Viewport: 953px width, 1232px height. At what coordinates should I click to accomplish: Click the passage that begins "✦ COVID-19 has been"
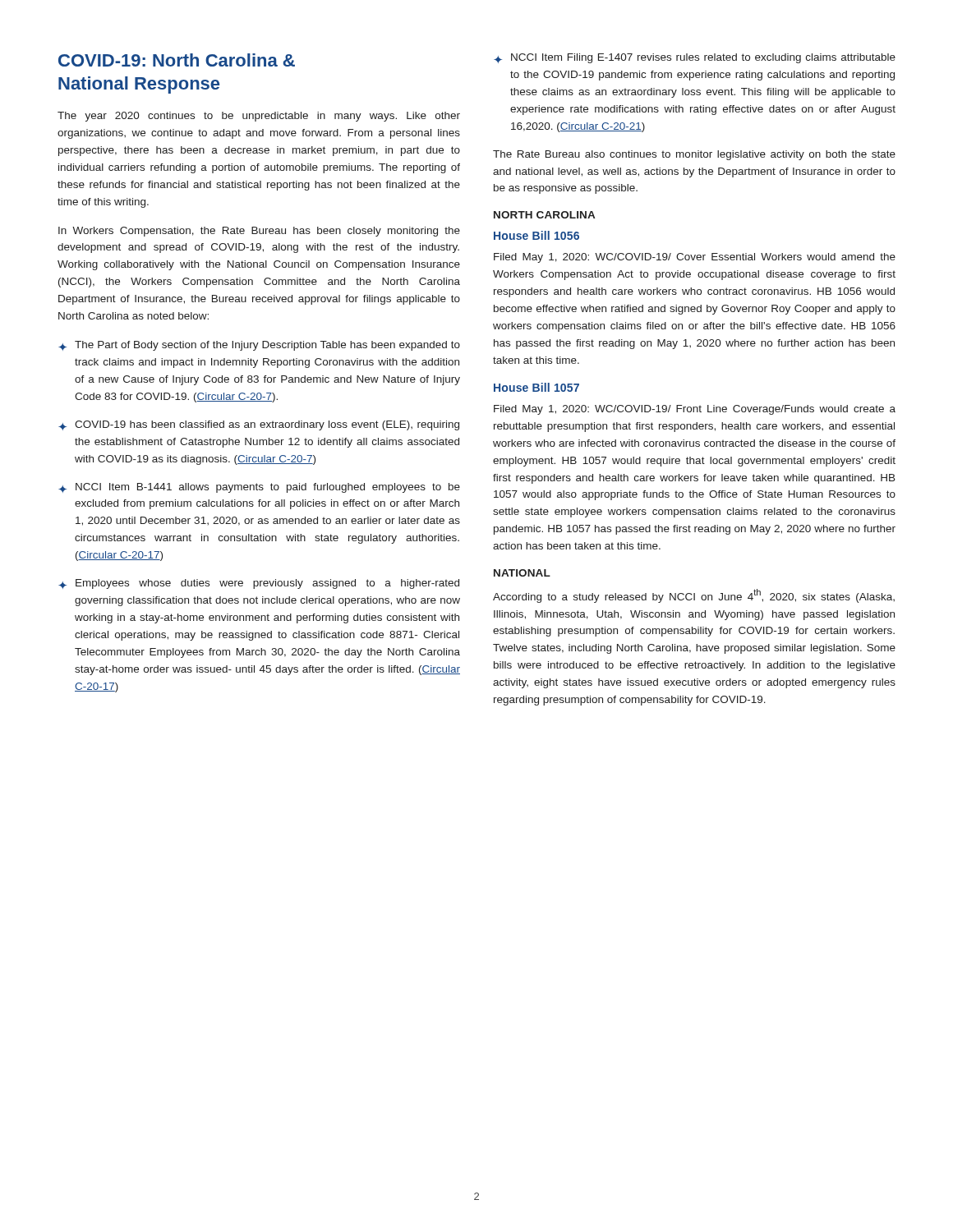[x=259, y=442]
